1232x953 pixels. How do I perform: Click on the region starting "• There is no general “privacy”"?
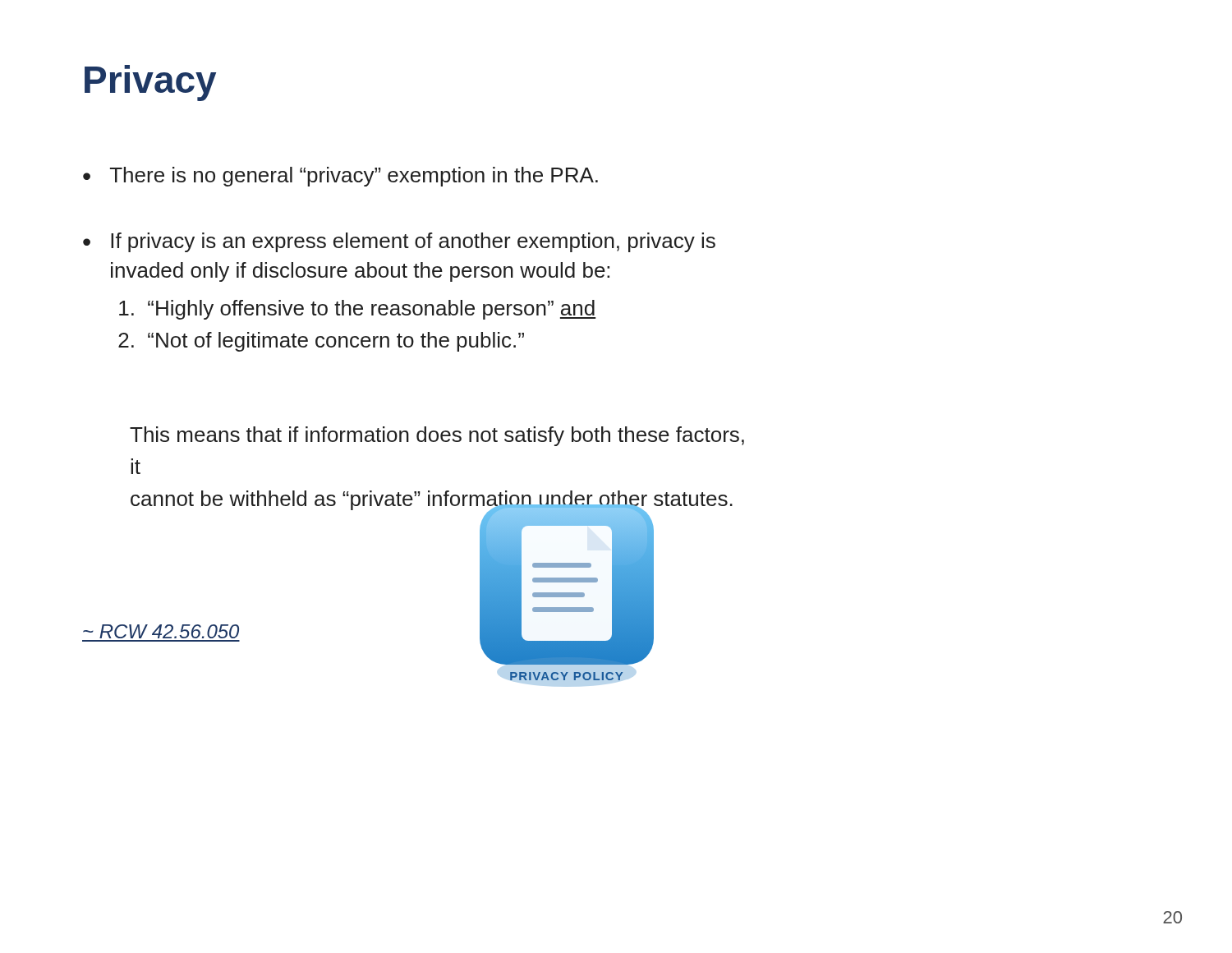point(341,176)
